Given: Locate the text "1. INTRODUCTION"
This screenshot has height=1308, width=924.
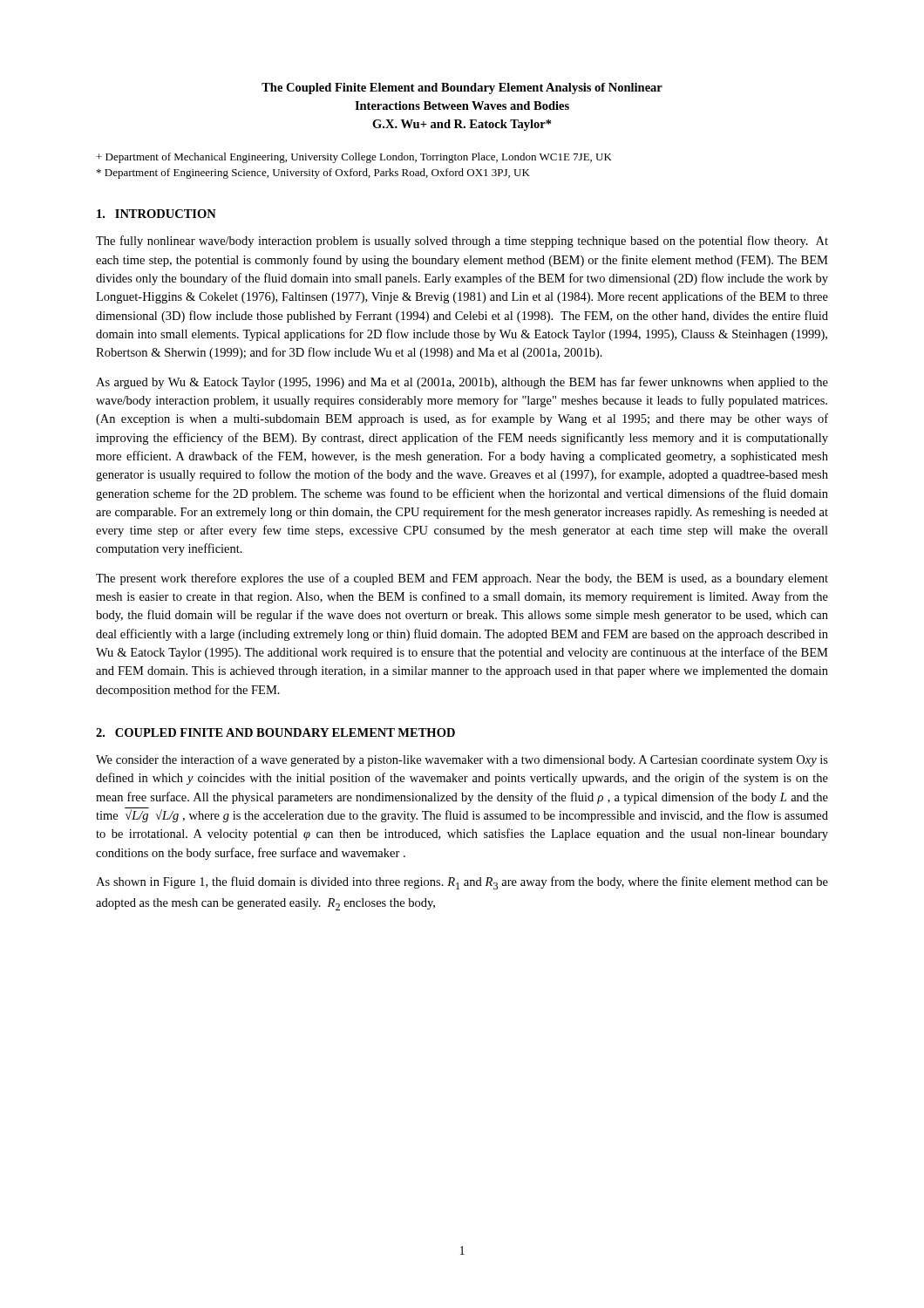Looking at the screenshot, I should [156, 214].
